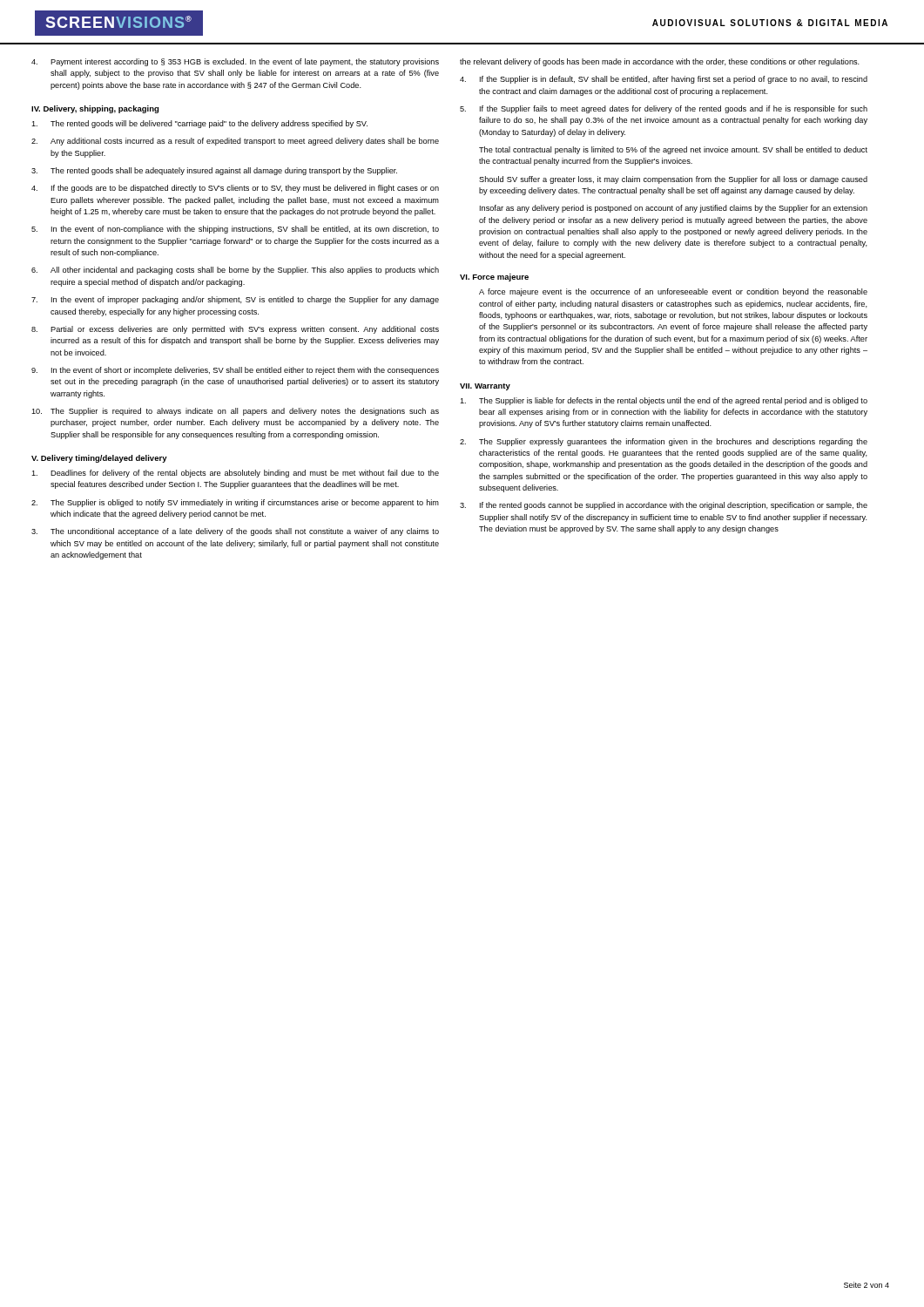Click the passage that begins "10. The Supplier is required to"
The width and height of the screenshot is (924, 1307).
(x=235, y=423)
